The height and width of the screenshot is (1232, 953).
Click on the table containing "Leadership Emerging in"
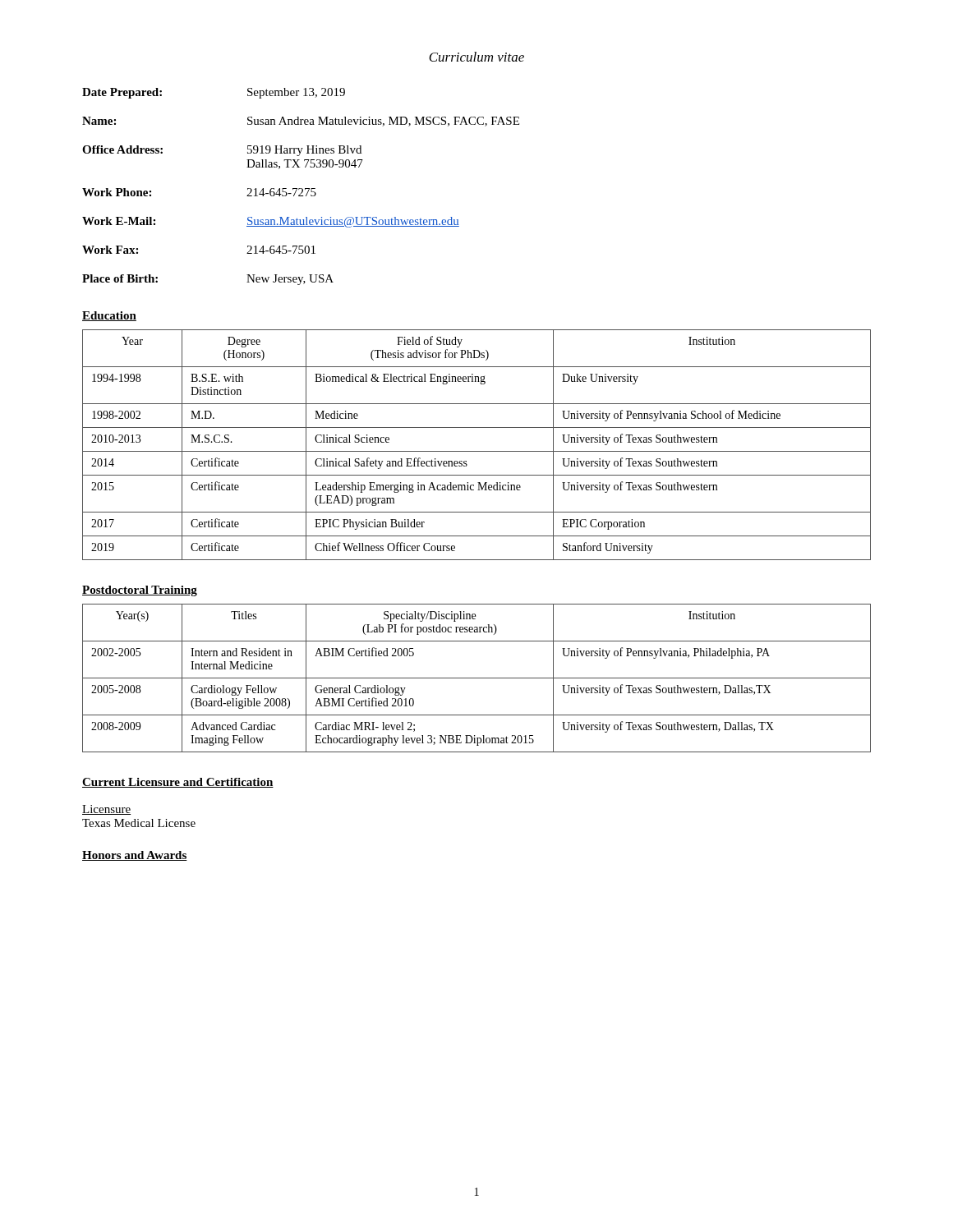pyautogui.click(x=476, y=445)
